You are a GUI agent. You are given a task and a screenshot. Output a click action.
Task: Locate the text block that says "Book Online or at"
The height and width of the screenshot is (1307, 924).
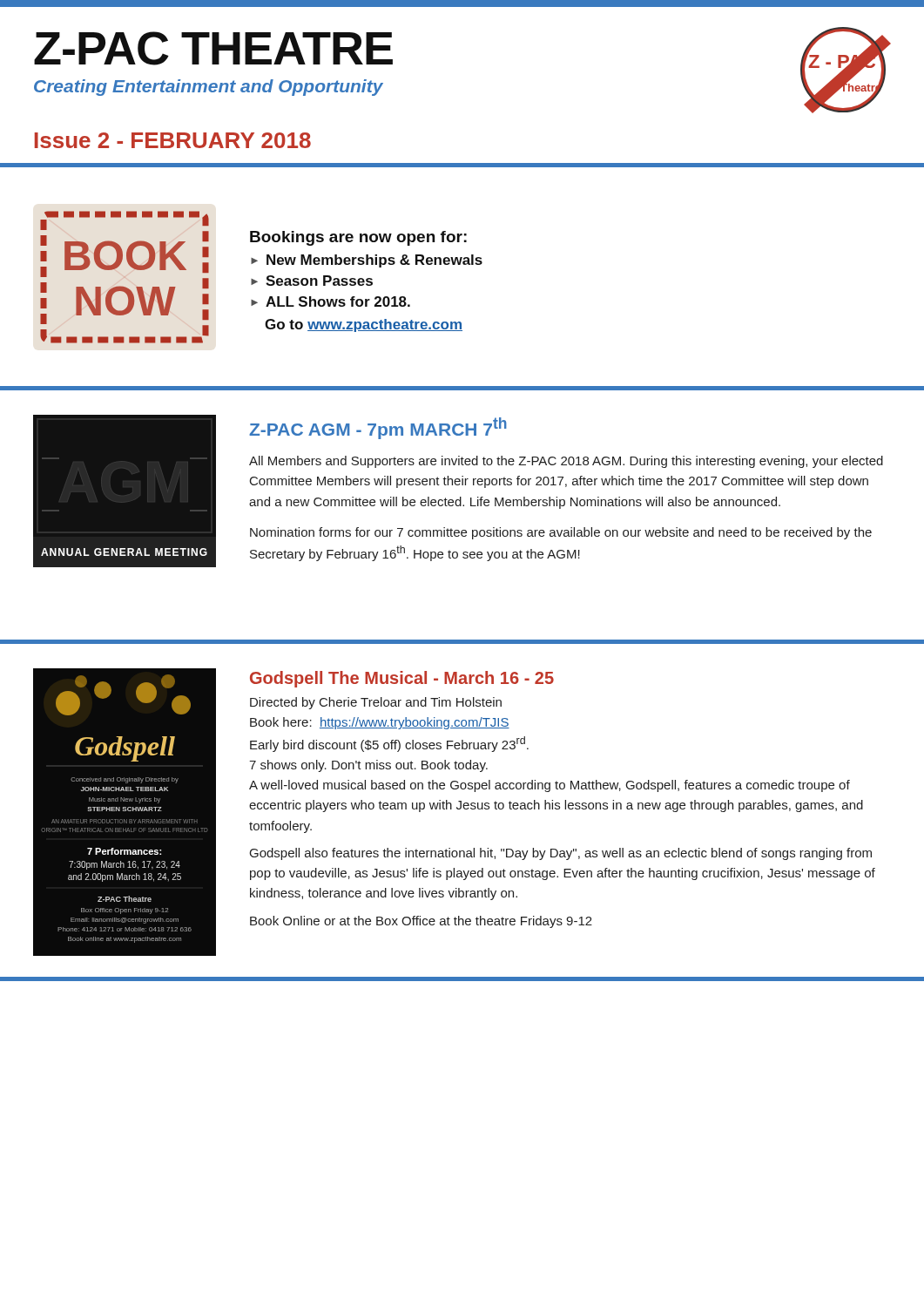[x=421, y=920]
